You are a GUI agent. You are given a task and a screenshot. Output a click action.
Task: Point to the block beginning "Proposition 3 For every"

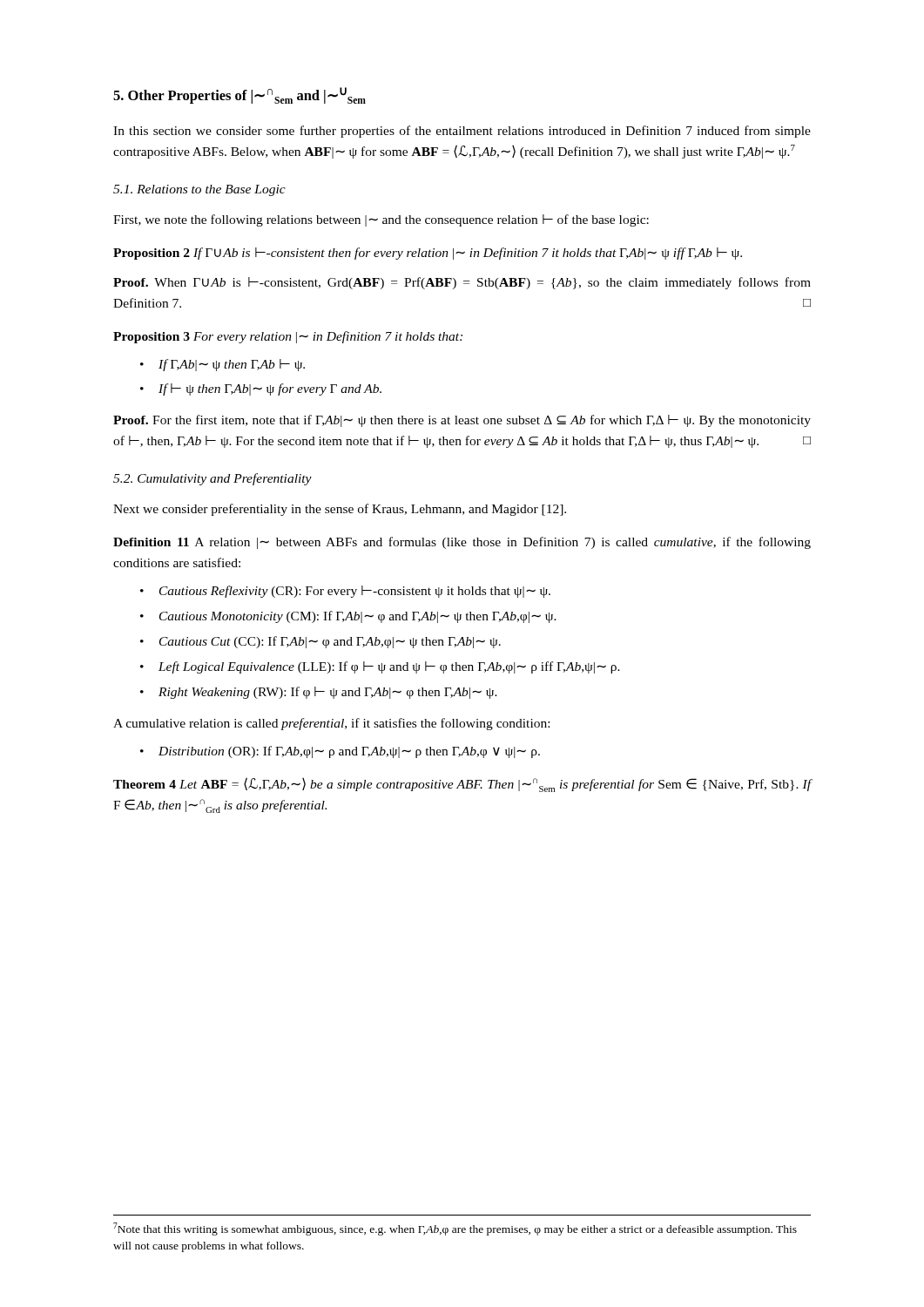coord(288,336)
